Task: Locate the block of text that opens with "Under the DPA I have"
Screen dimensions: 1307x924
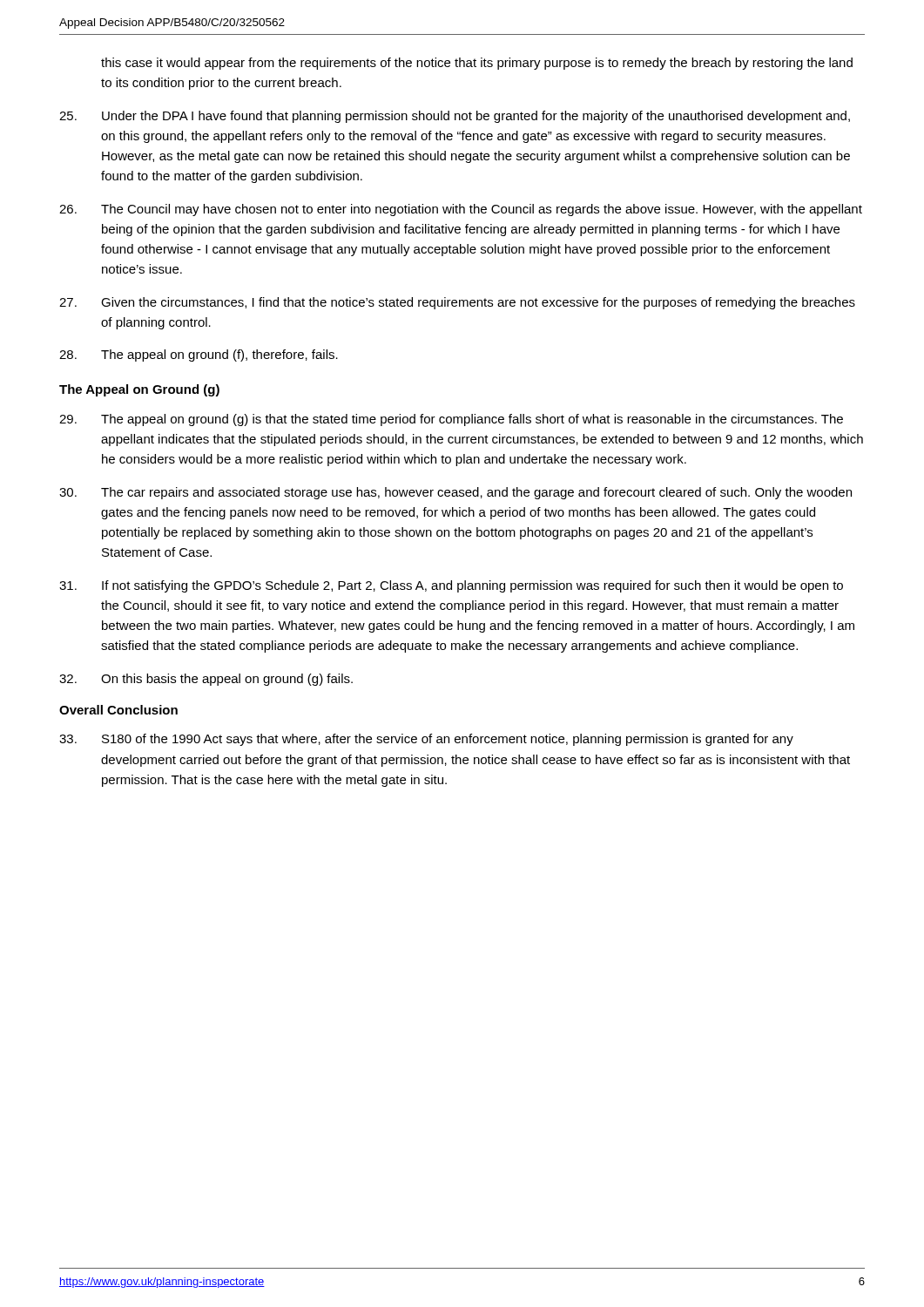Action: pos(462,145)
